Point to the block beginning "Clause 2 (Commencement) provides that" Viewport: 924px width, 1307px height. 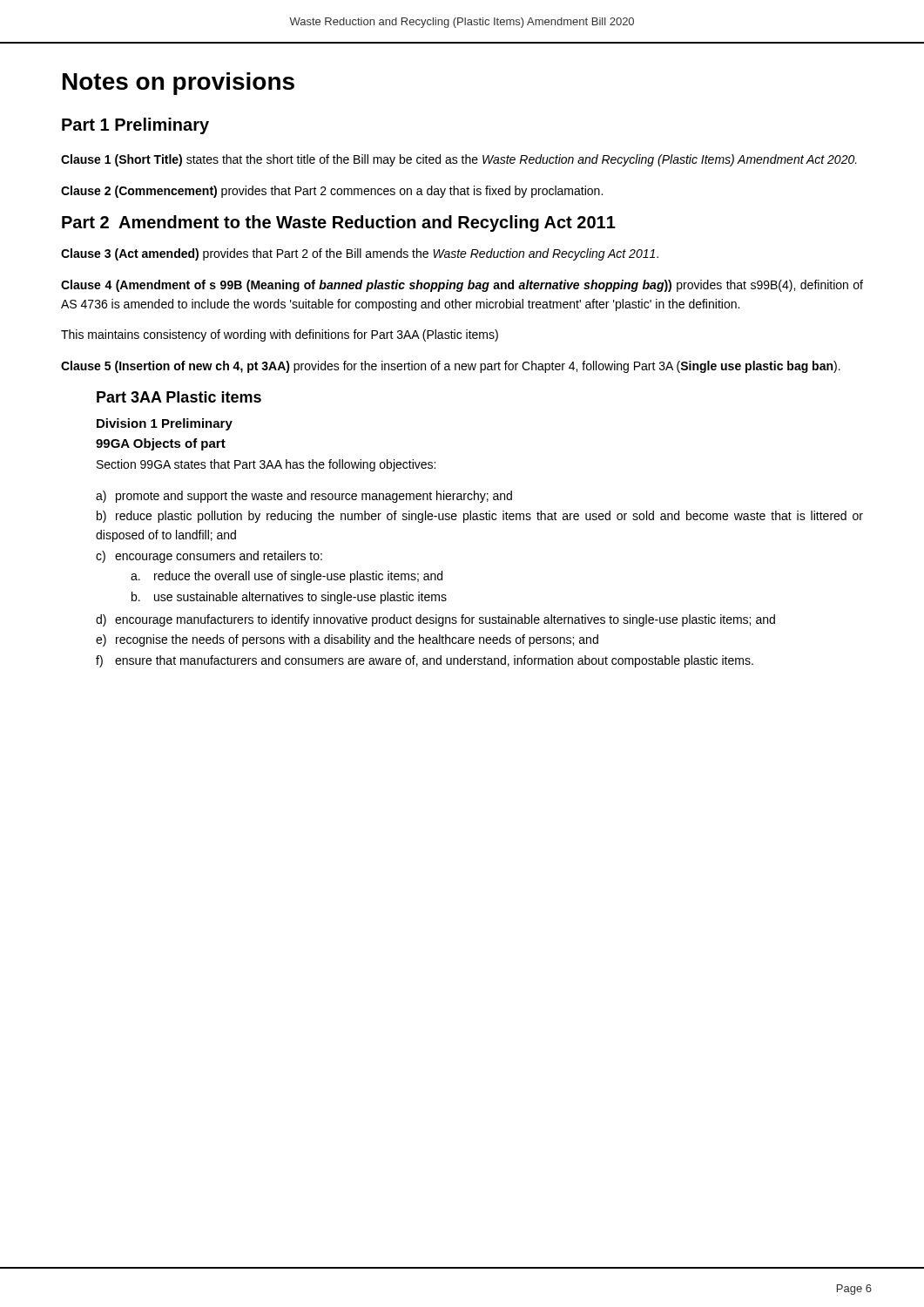point(332,191)
